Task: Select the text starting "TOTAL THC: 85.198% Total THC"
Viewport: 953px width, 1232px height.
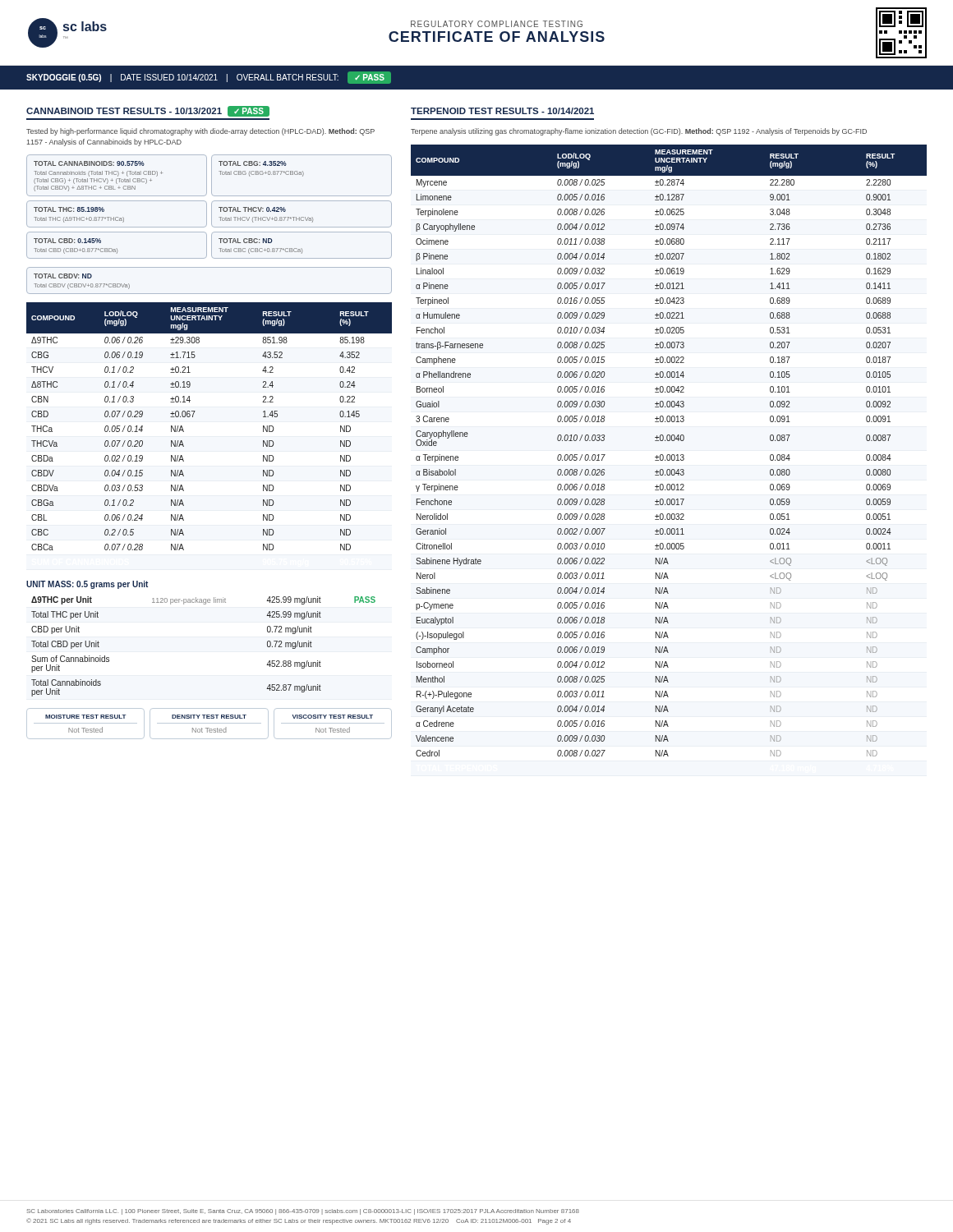Action: click(117, 214)
